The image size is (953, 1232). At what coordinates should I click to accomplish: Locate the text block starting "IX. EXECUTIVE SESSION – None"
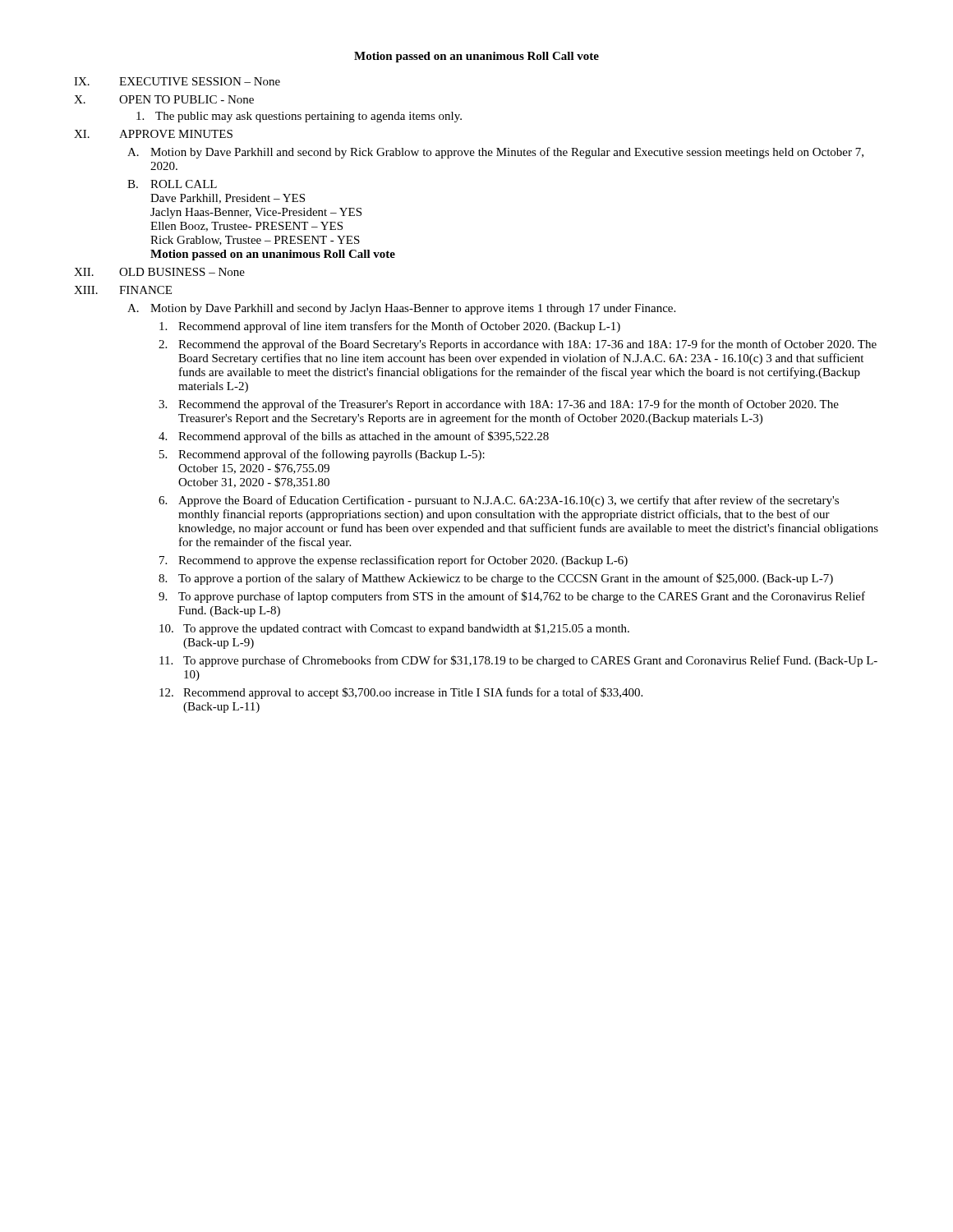[x=177, y=81]
